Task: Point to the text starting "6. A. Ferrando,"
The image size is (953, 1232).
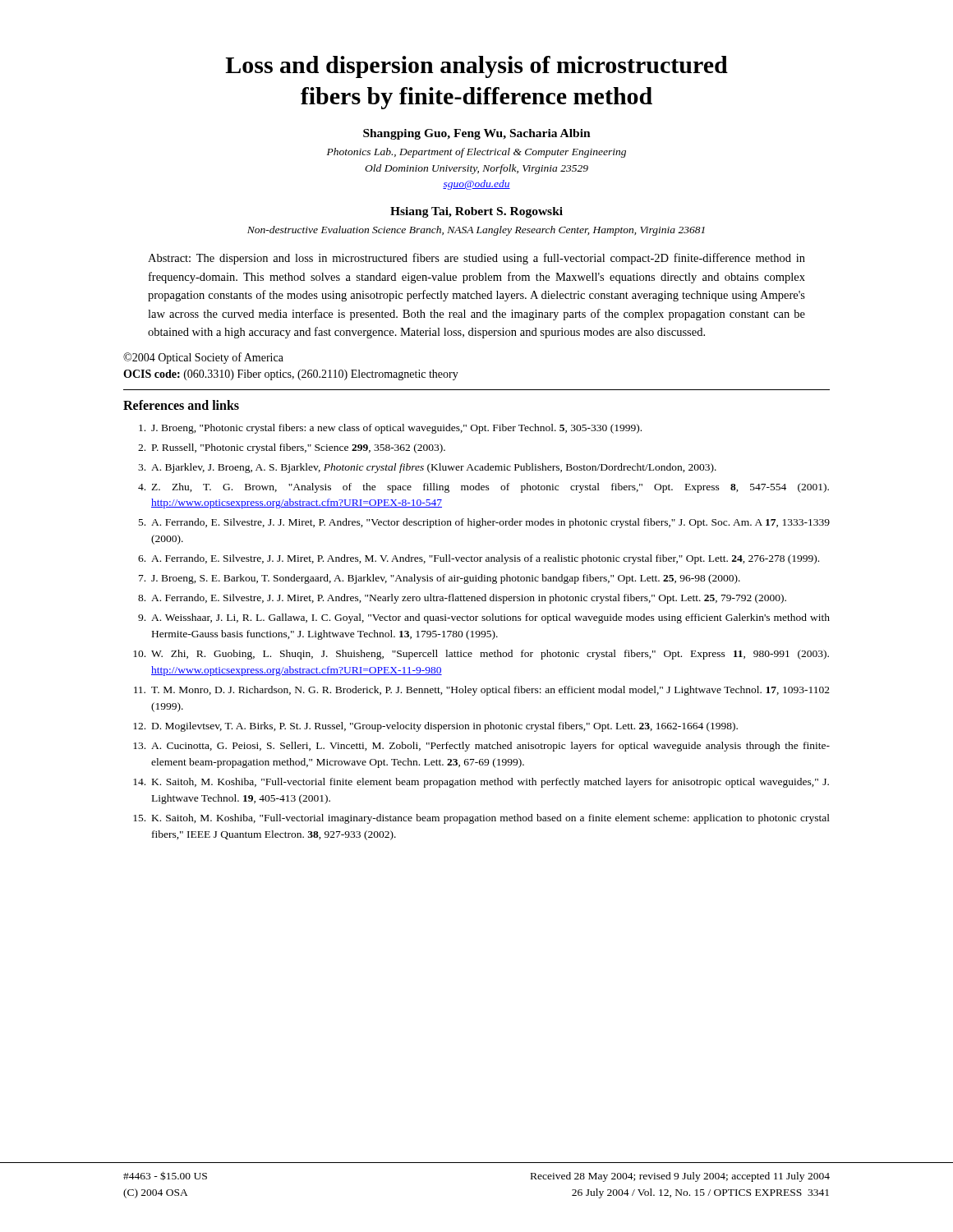Action: [476, 559]
